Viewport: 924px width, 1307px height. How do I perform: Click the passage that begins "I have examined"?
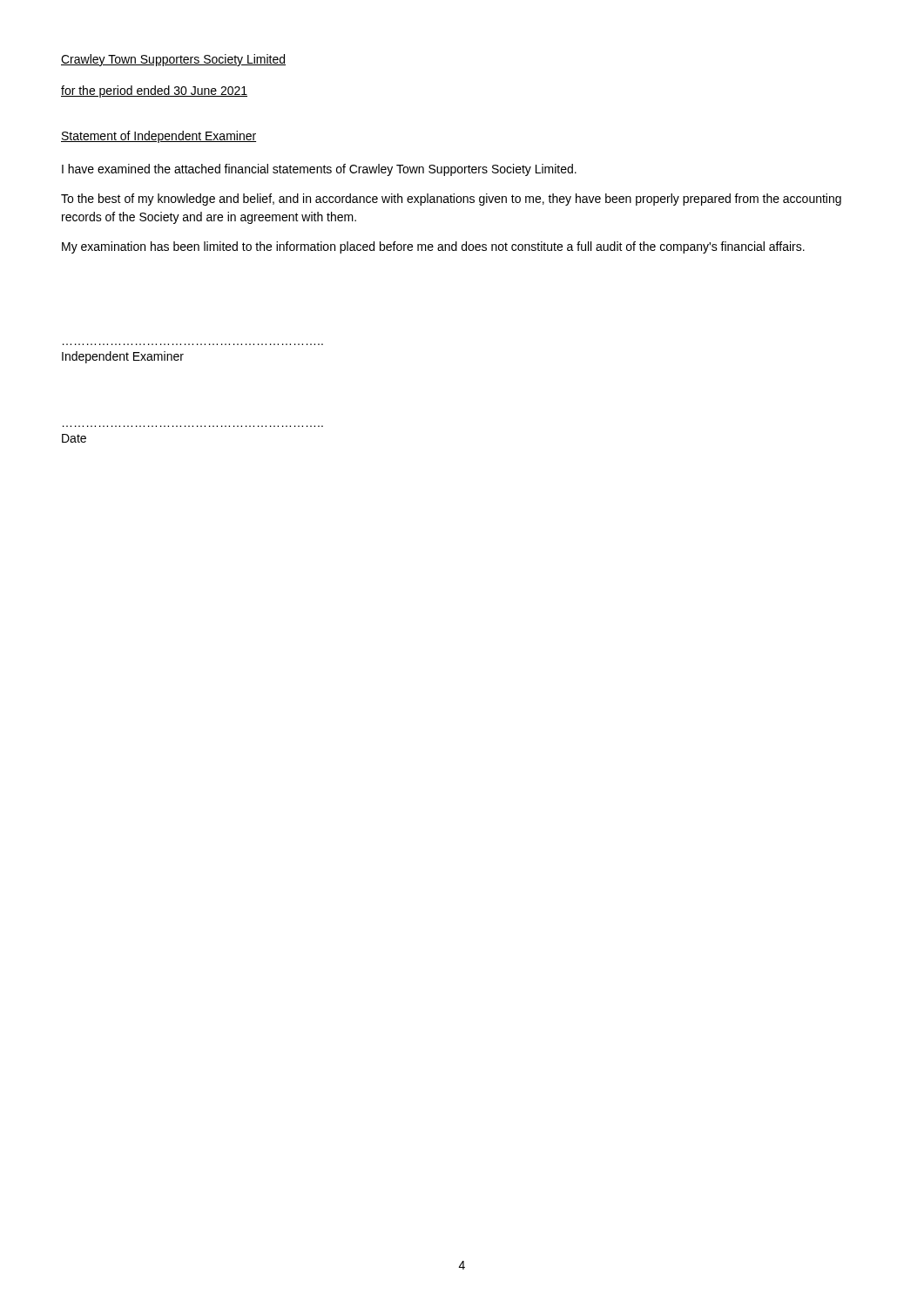tap(319, 169)
